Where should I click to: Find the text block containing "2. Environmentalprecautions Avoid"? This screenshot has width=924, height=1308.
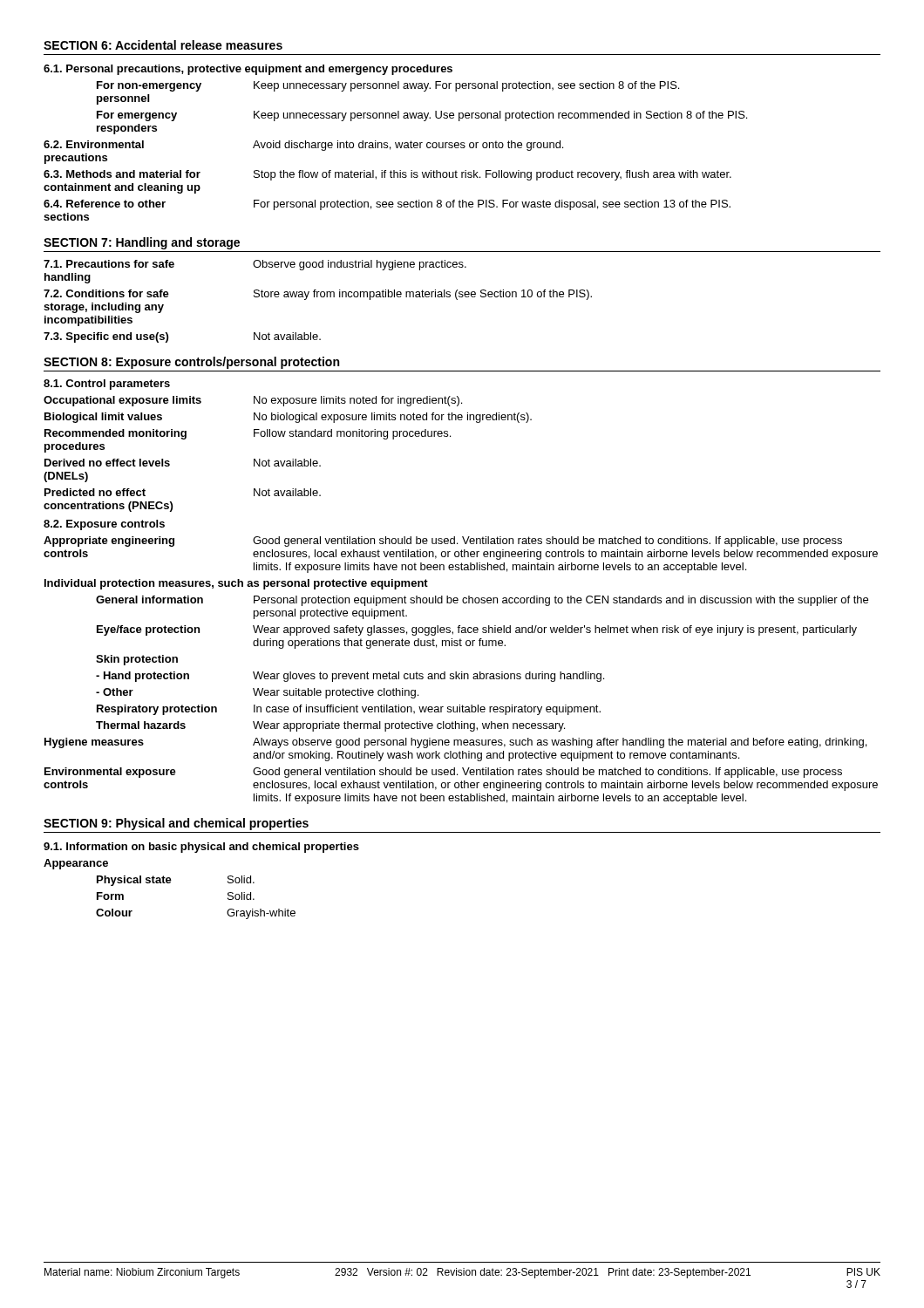[x=462, y=151]
